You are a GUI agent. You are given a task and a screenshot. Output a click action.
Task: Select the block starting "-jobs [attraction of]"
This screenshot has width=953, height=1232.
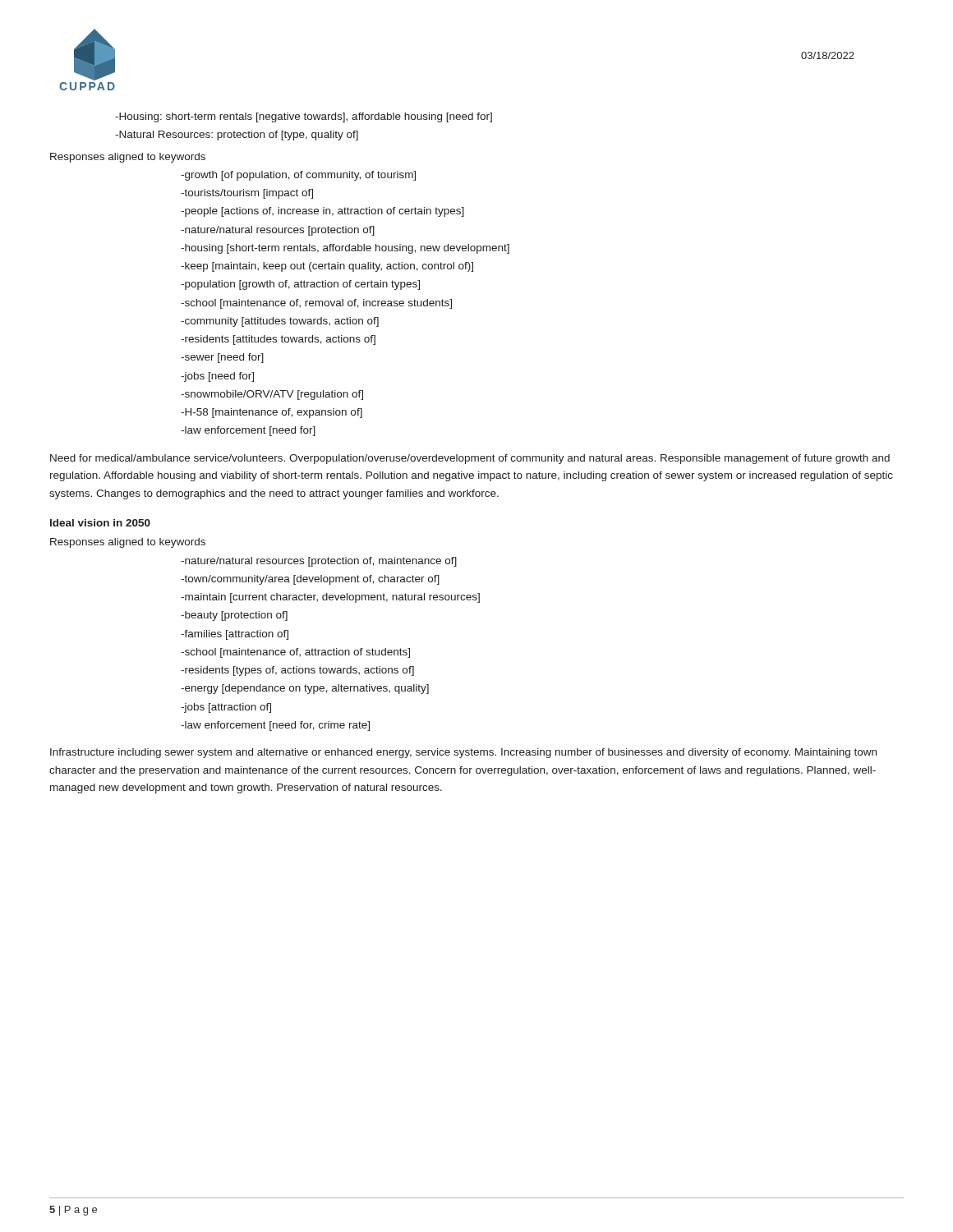[226, 706]
